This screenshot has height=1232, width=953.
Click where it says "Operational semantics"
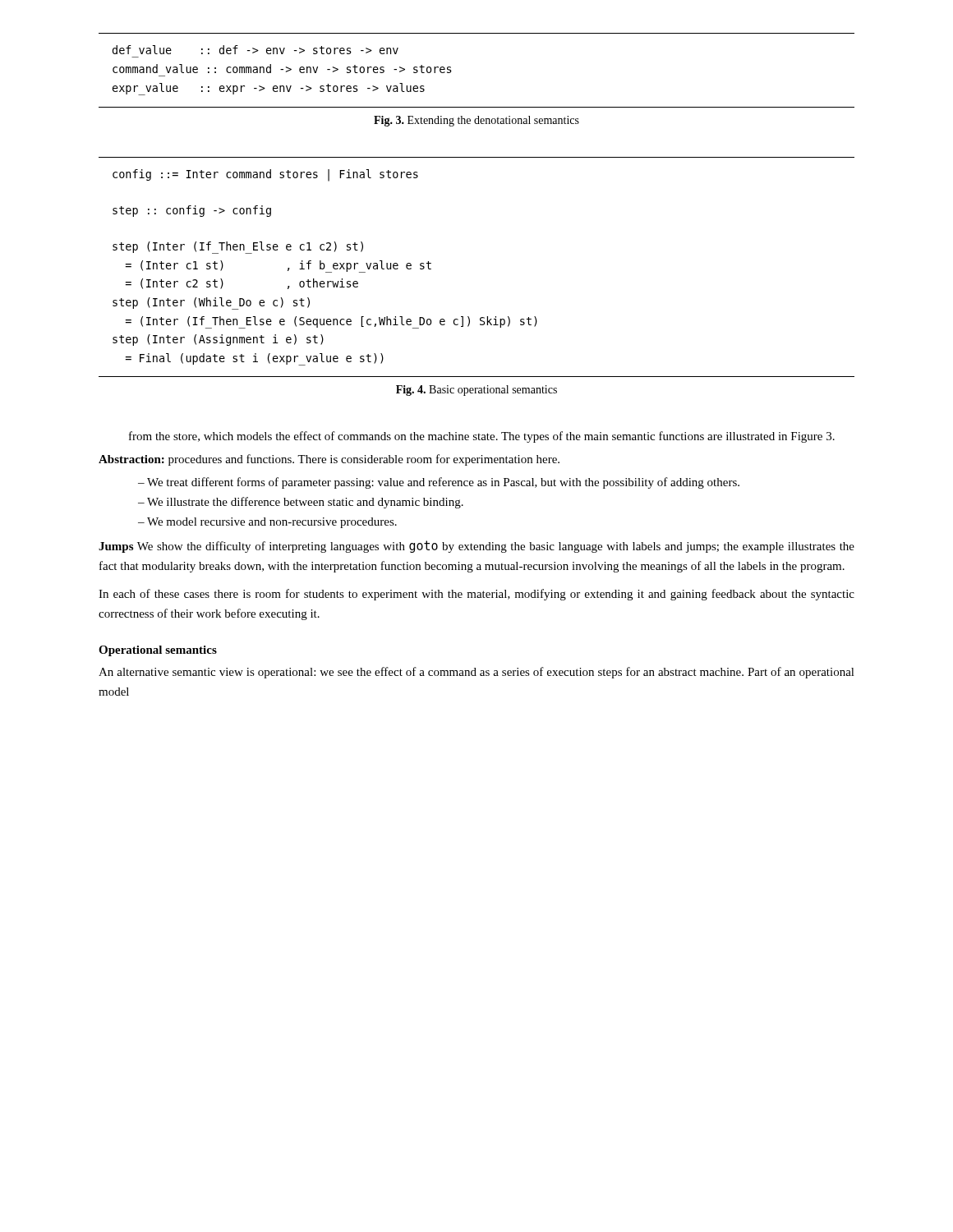tap(158, 650)
